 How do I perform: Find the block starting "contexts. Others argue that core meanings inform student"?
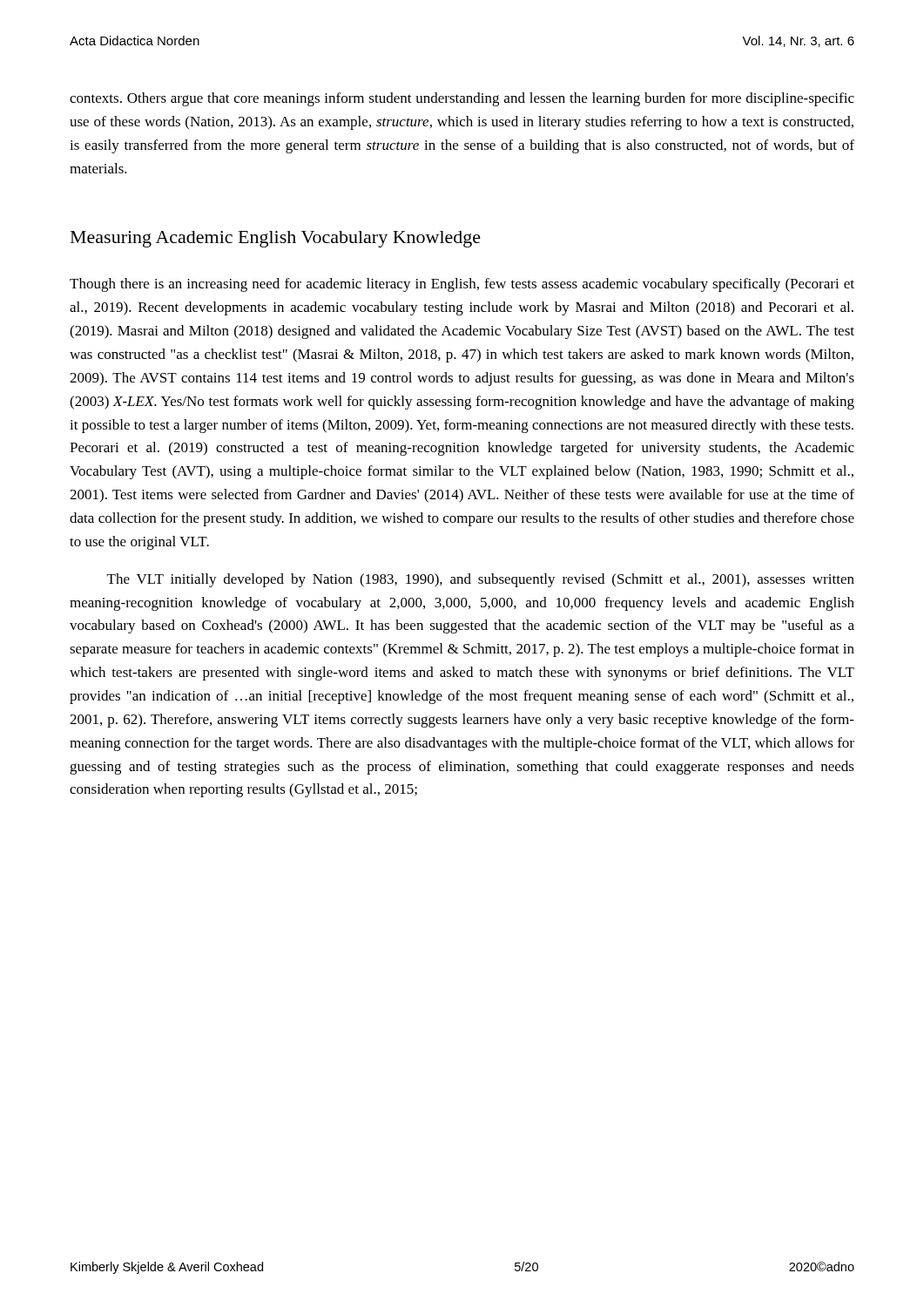coord(462,133)
